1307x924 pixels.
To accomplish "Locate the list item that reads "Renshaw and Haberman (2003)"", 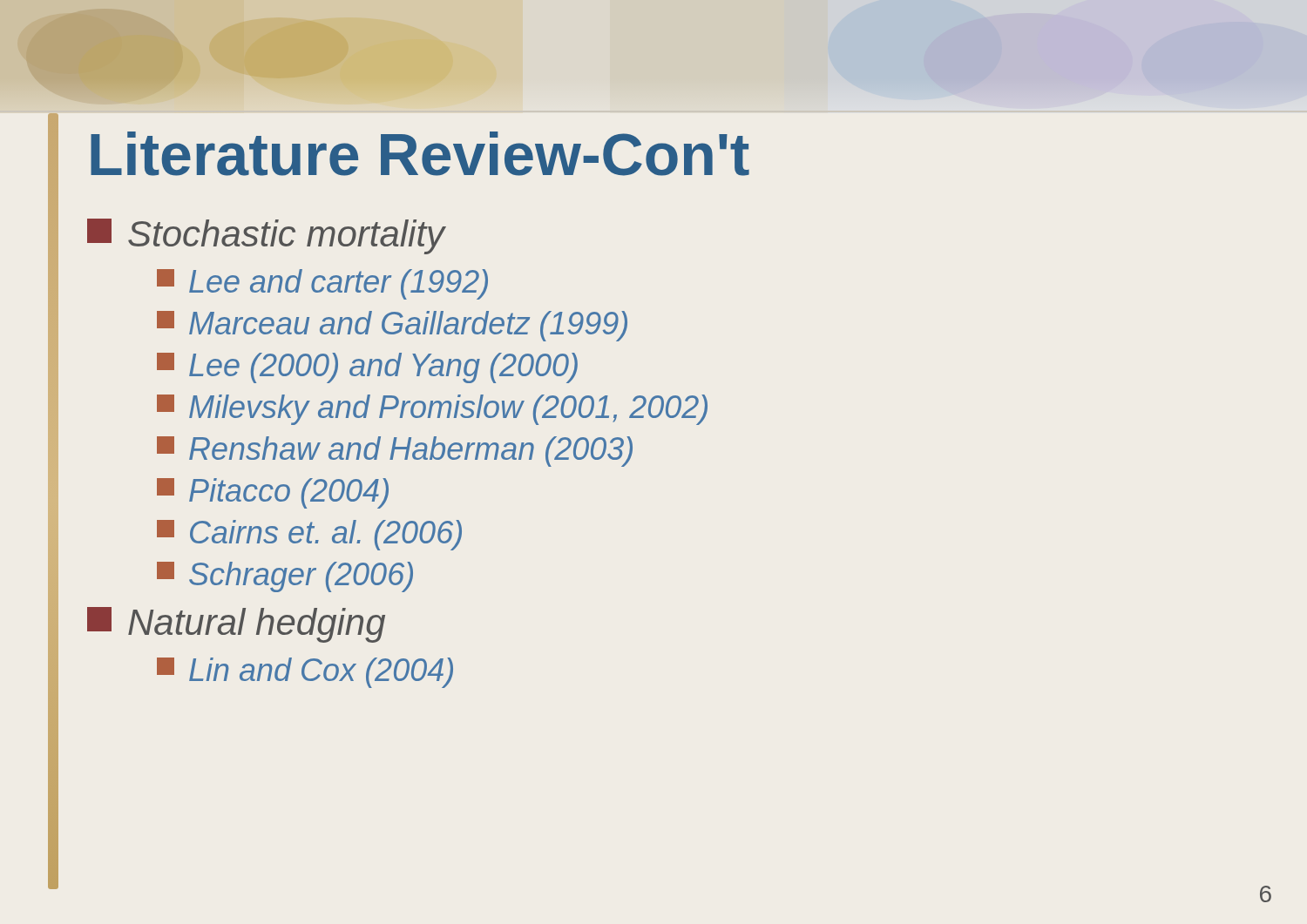I will [396, 448].
